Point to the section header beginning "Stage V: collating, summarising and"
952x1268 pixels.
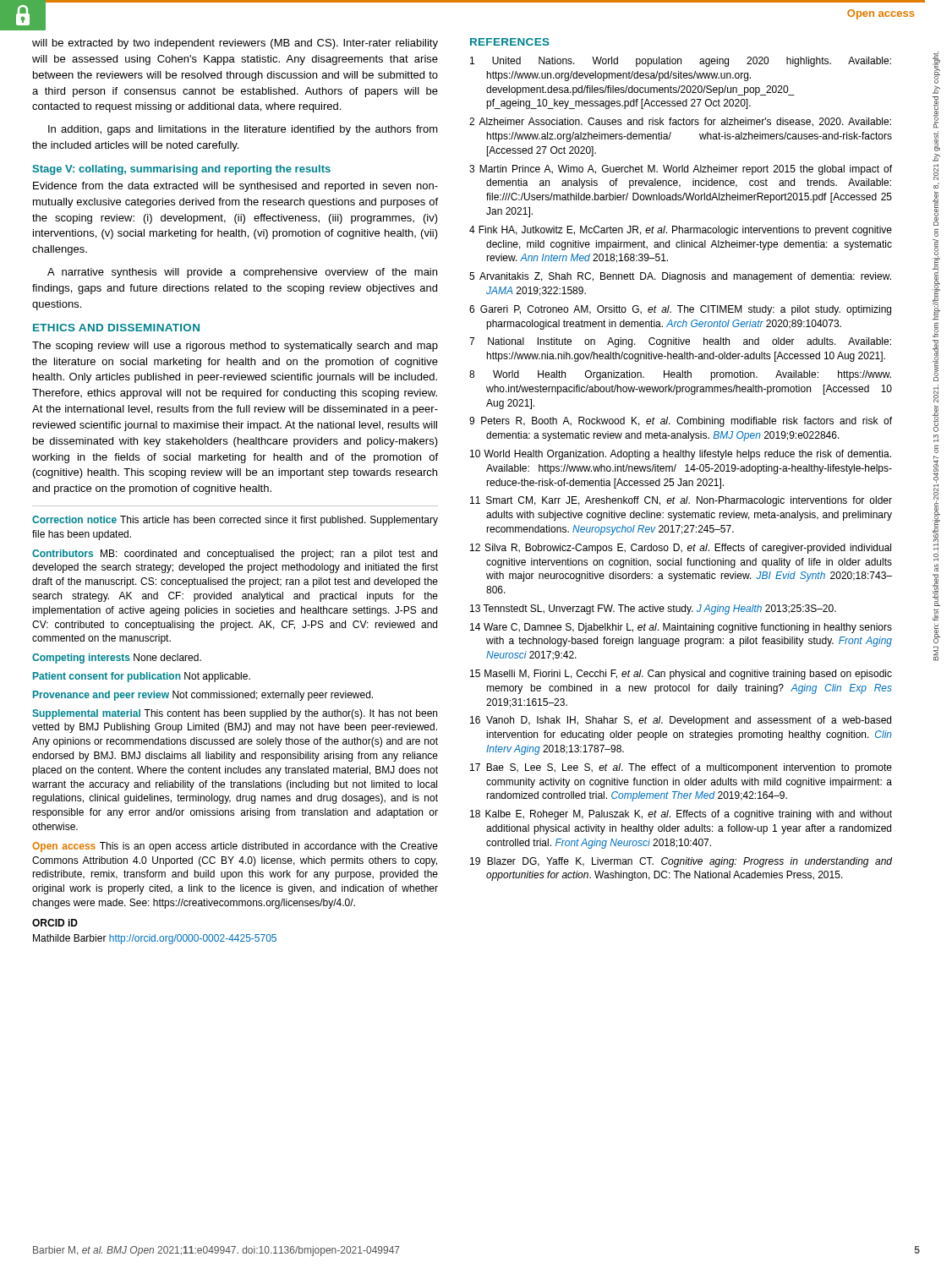coord(181,169)
